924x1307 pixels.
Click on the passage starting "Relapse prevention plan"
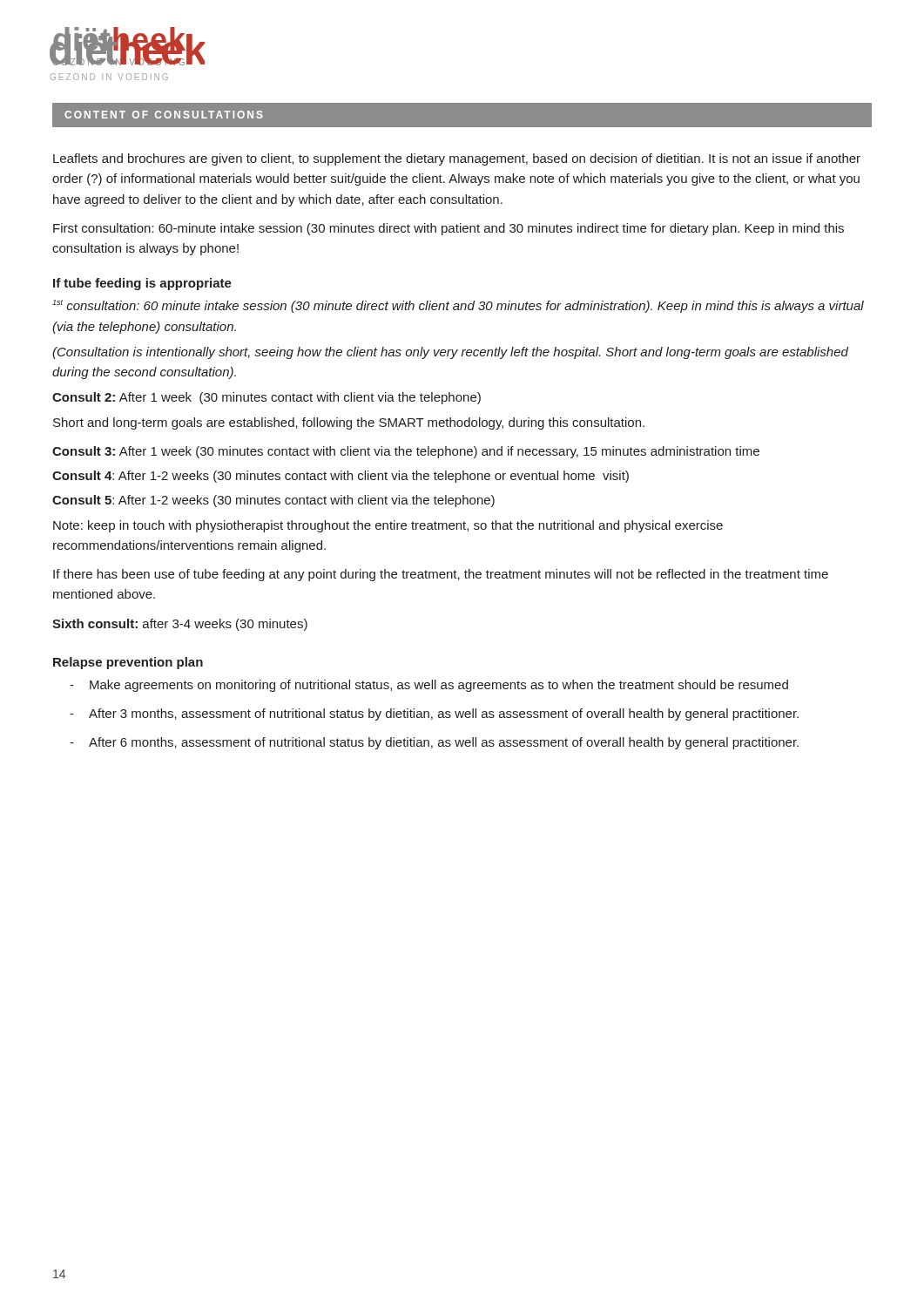(x=128, y=662)
